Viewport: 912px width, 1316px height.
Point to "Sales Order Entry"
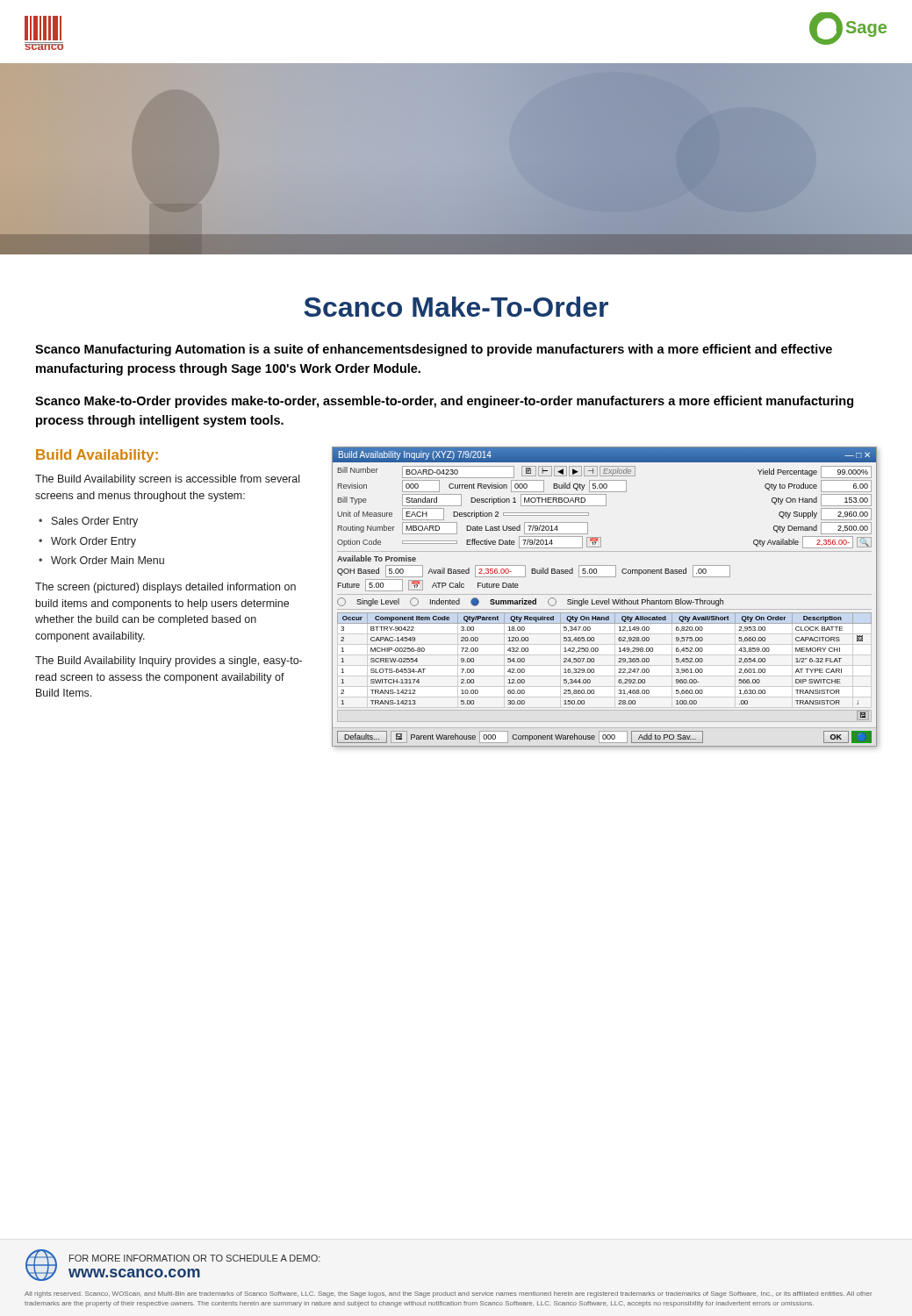pyautogui.click(x=94, y=521)
